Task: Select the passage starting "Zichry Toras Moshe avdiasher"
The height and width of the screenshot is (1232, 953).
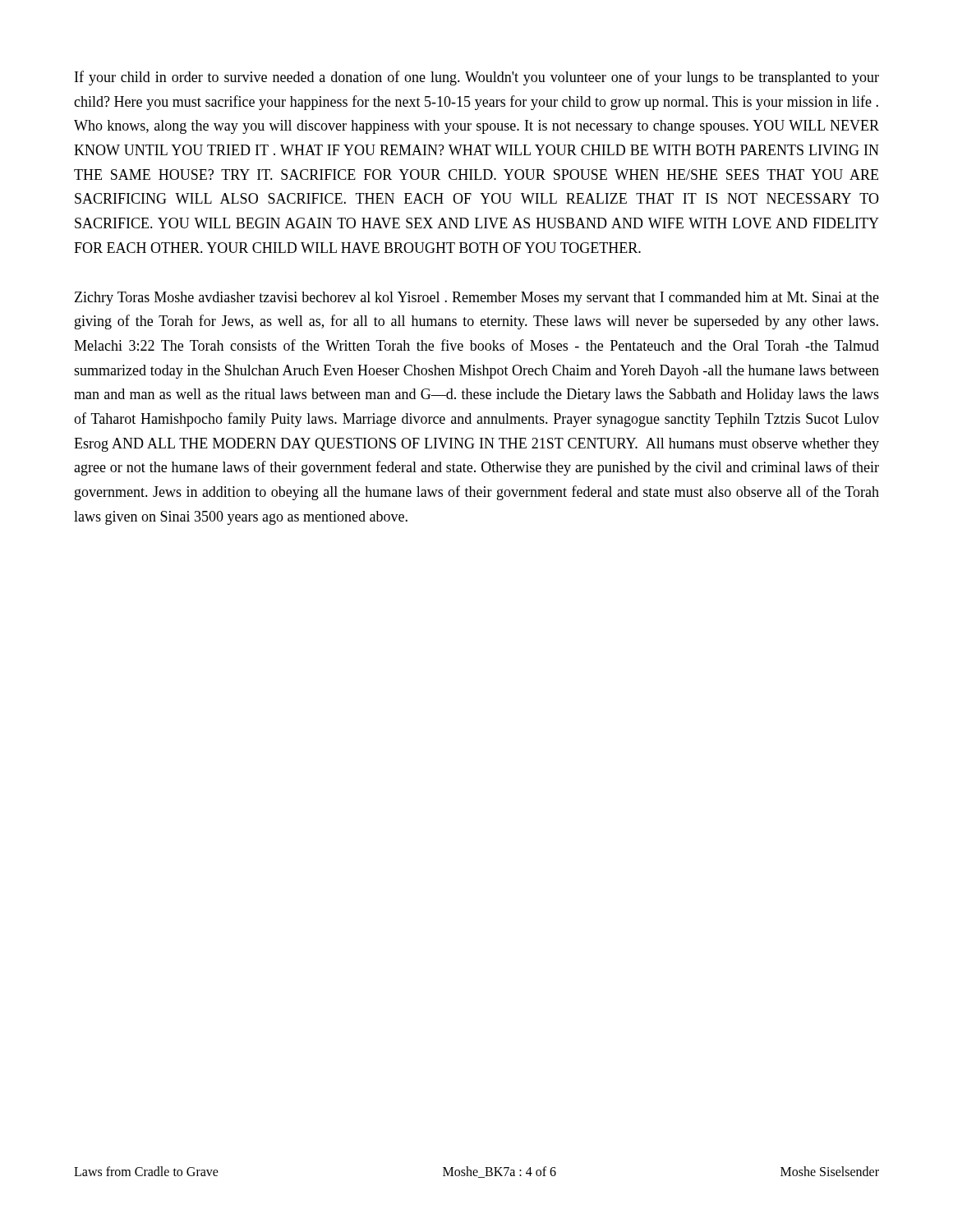Action: click(x=476, y=407)
